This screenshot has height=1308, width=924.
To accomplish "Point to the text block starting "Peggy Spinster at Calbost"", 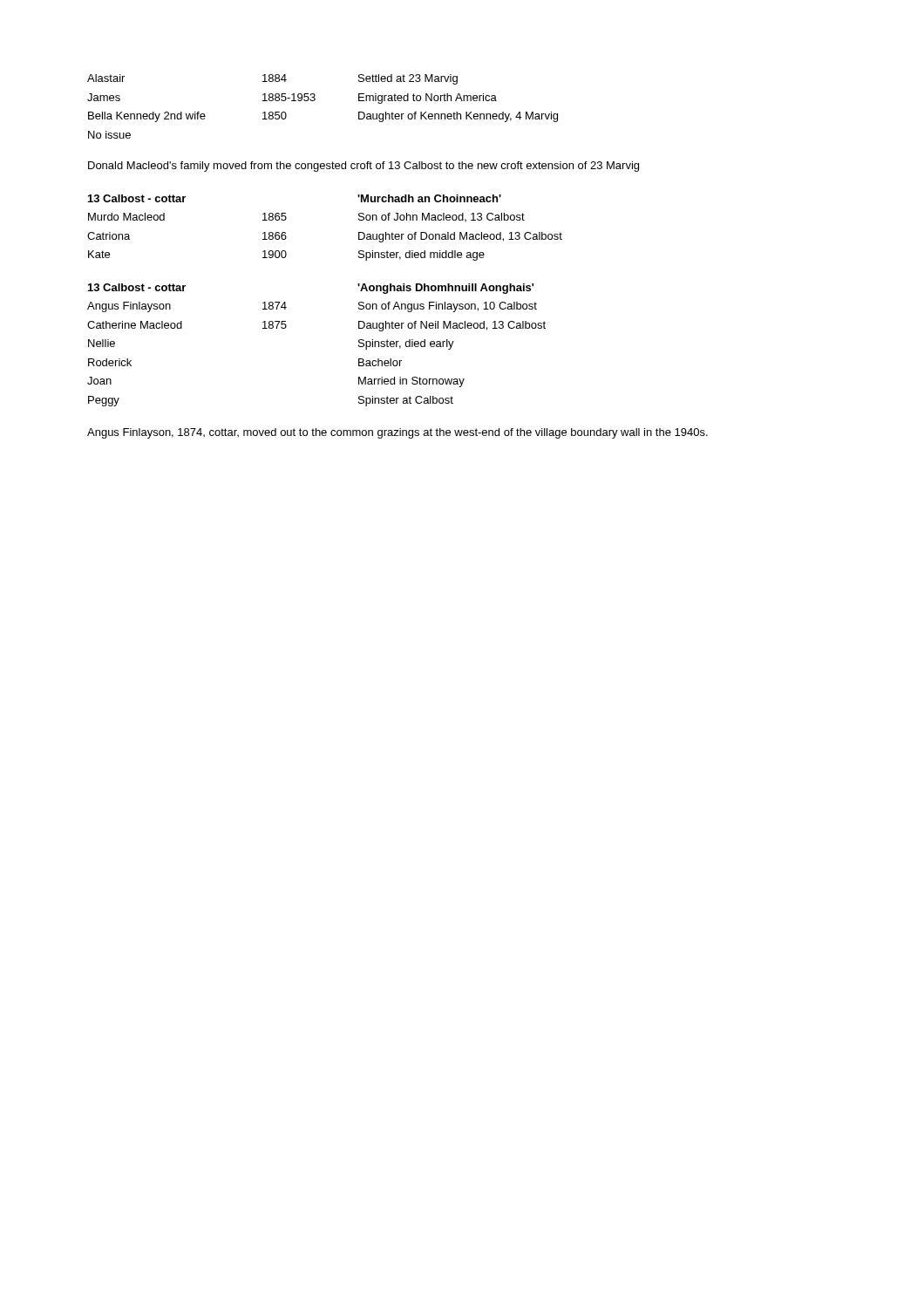I will point(462,400).
